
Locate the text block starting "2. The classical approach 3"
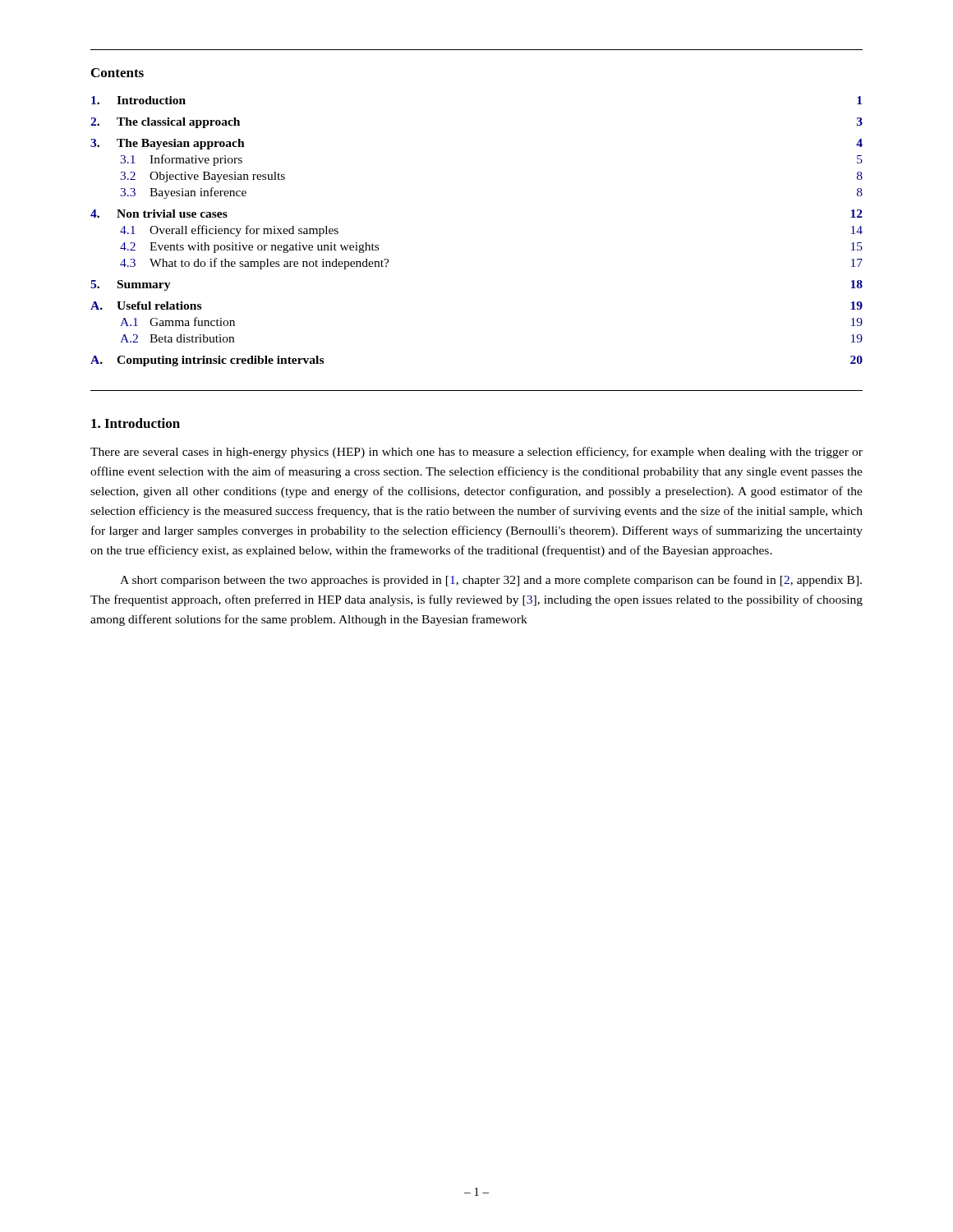click(x=192, y=123)
